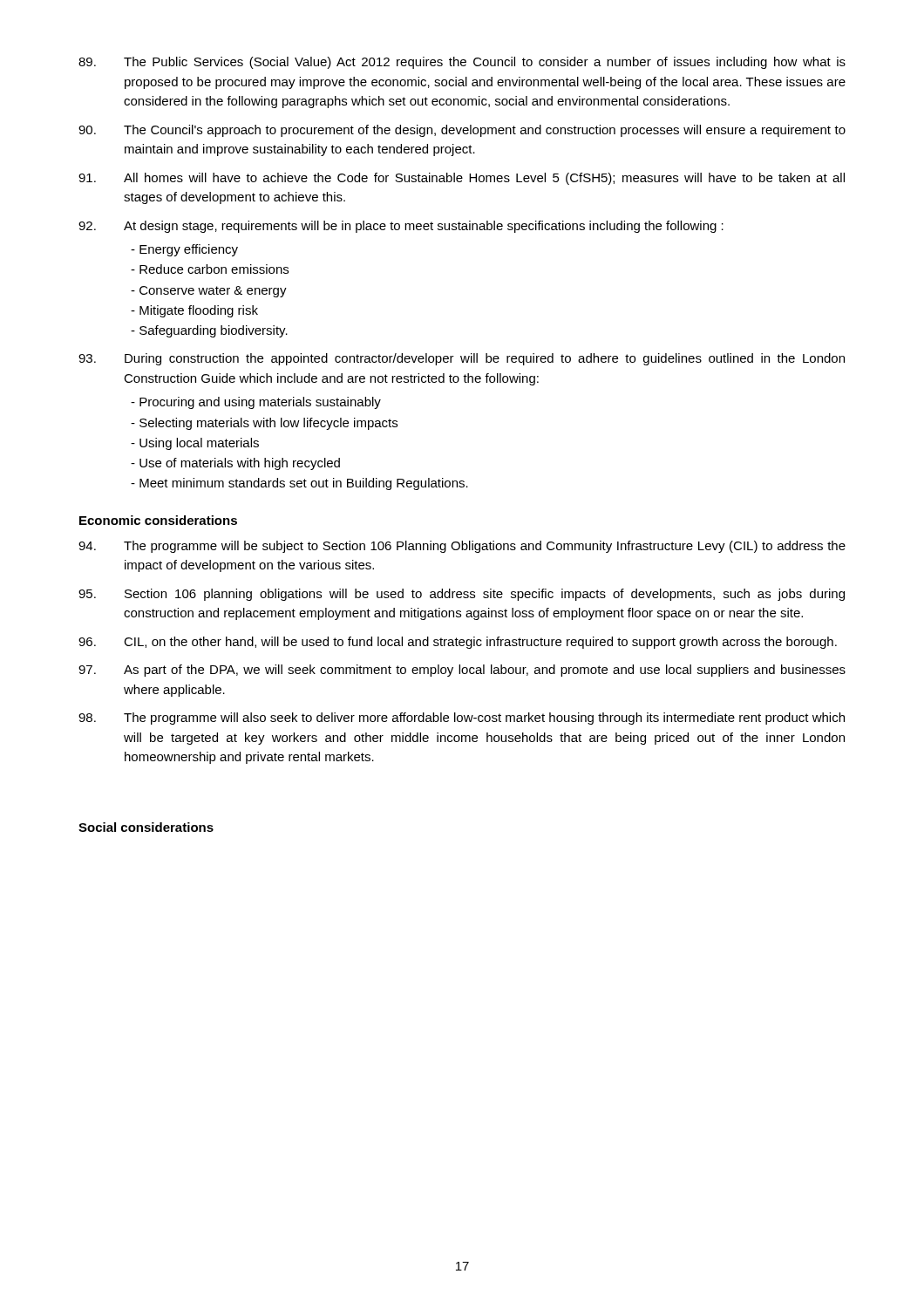Find the block on this page that starts "97. As part of the DPA, we"
Viewport: 924px width, 1308px height.
(x=462, y=680)
